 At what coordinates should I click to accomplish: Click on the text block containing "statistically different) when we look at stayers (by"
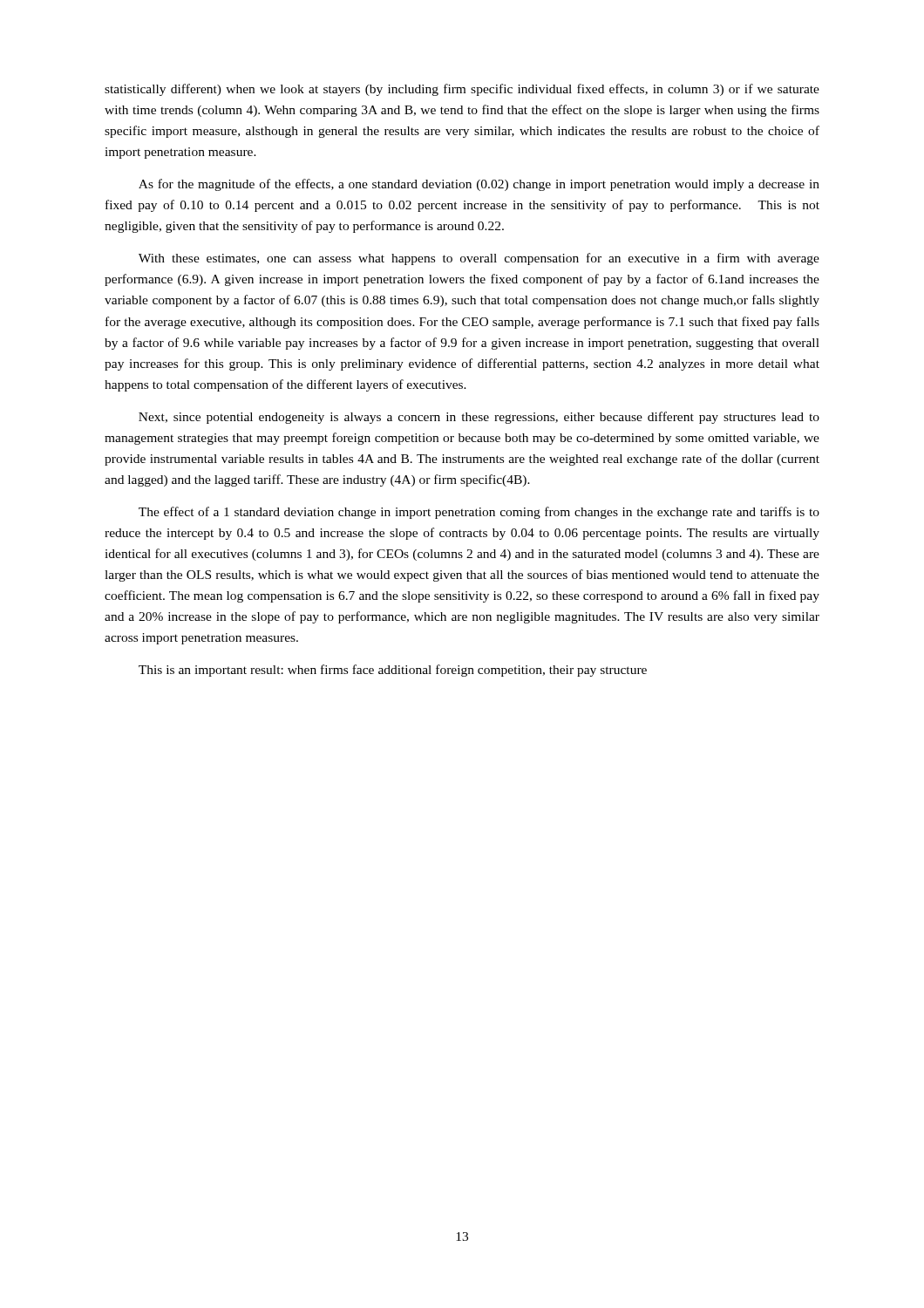tap(462, 120)
